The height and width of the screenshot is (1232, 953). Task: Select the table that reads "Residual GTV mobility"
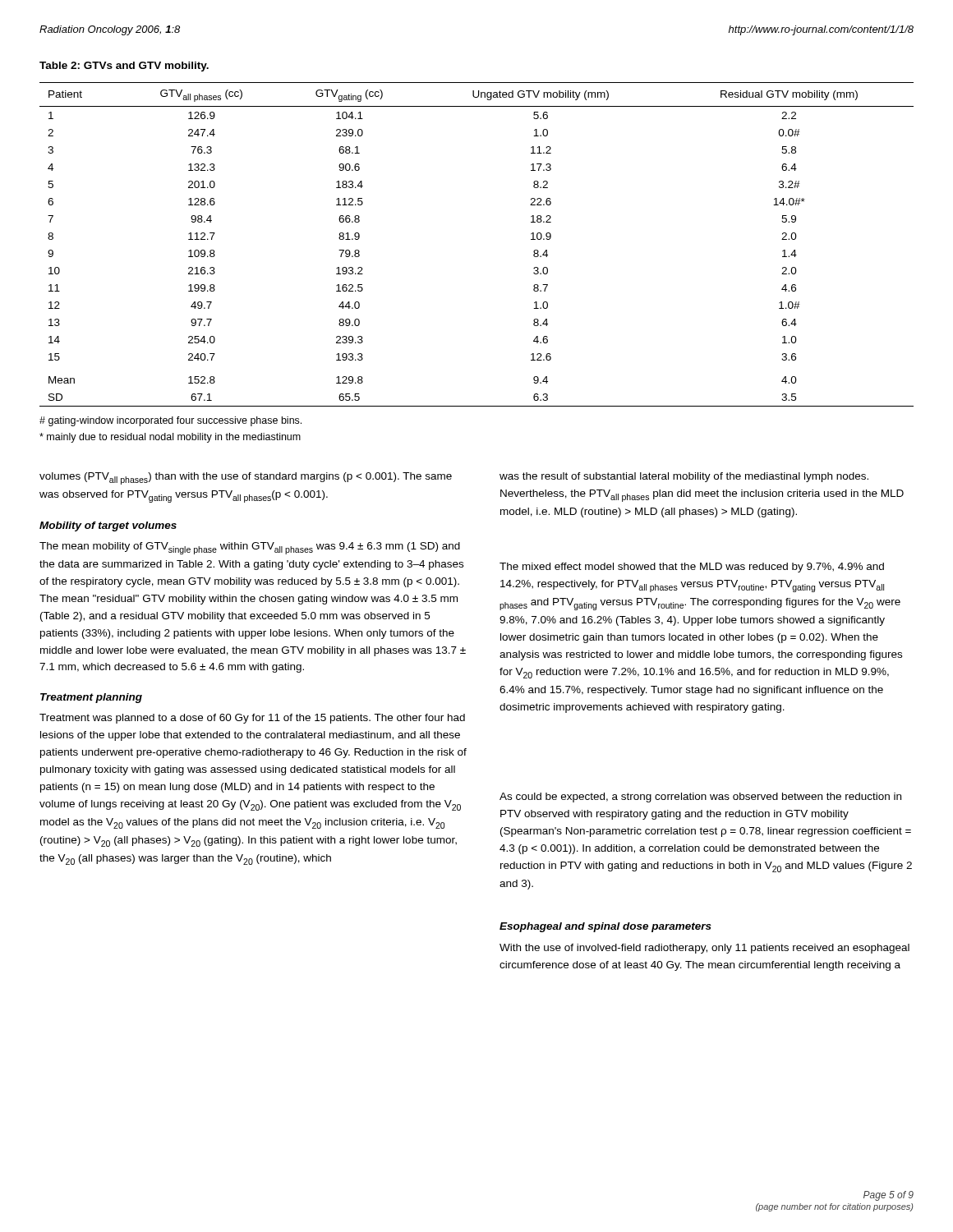click(476, 244)
